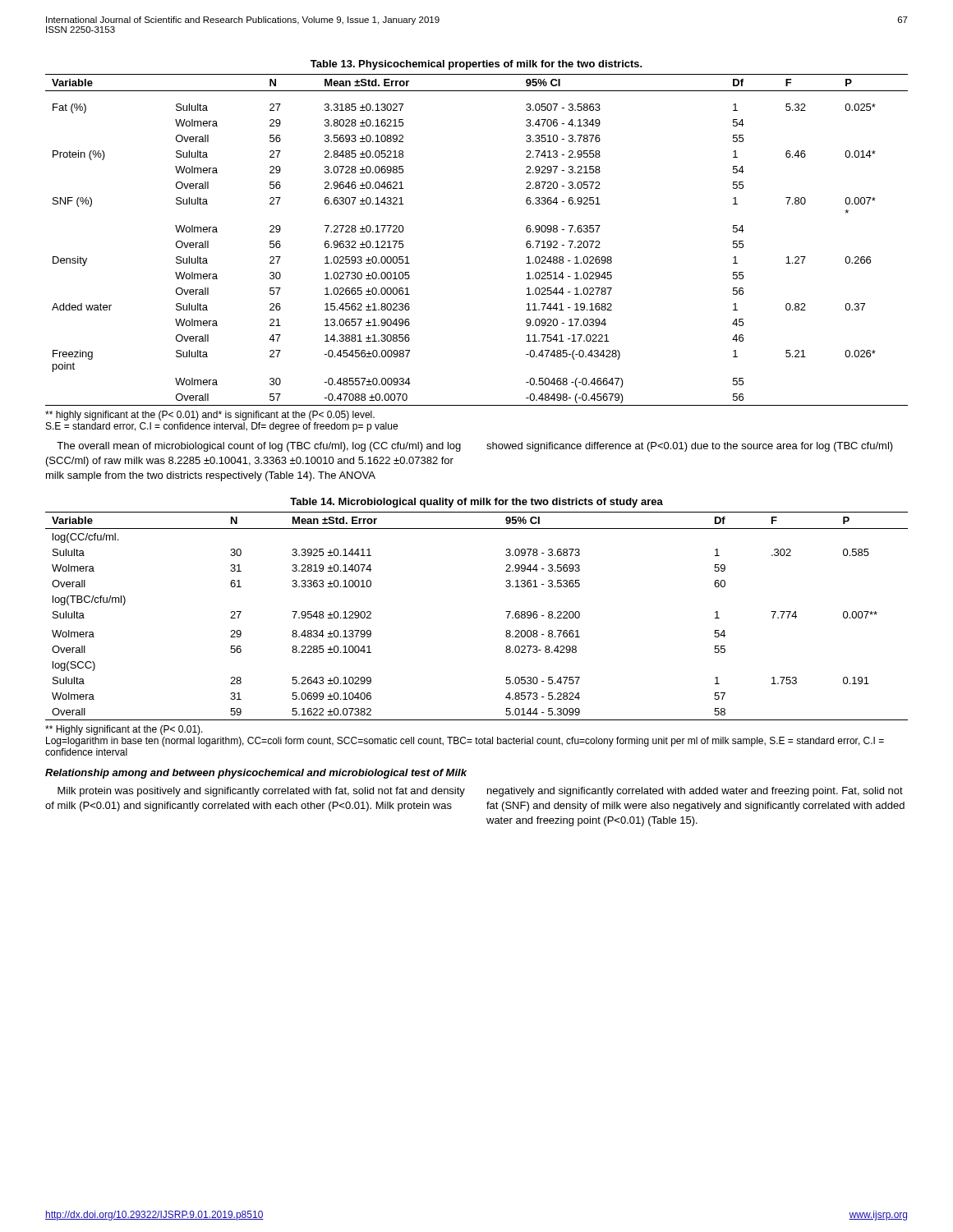This screenshot has height=1232, width=953.
Task: Point to the passage starting "The overall mean of microbiological"
Action: pos(253,461)
